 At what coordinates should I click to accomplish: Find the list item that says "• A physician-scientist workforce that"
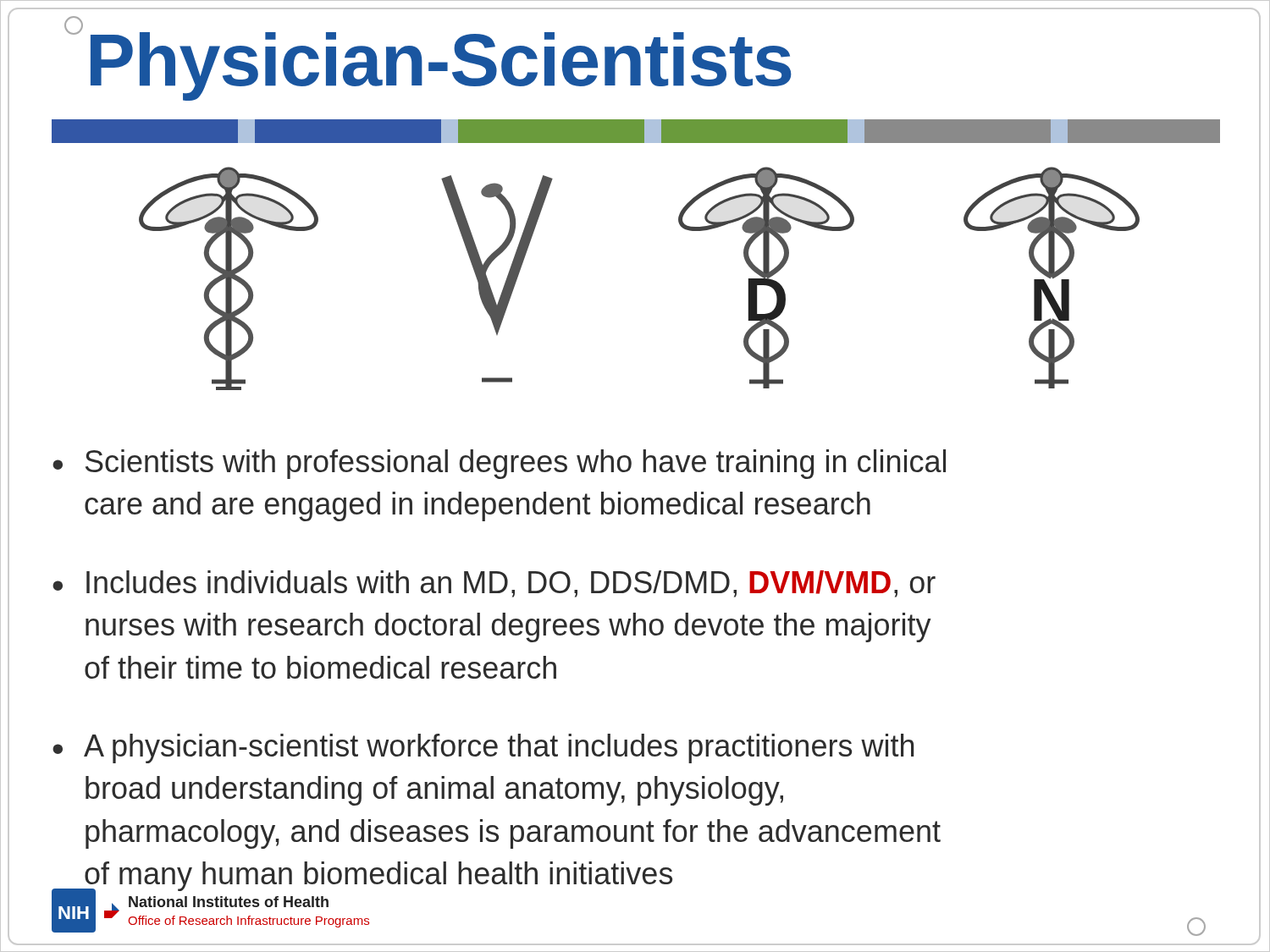click(644, 810)
